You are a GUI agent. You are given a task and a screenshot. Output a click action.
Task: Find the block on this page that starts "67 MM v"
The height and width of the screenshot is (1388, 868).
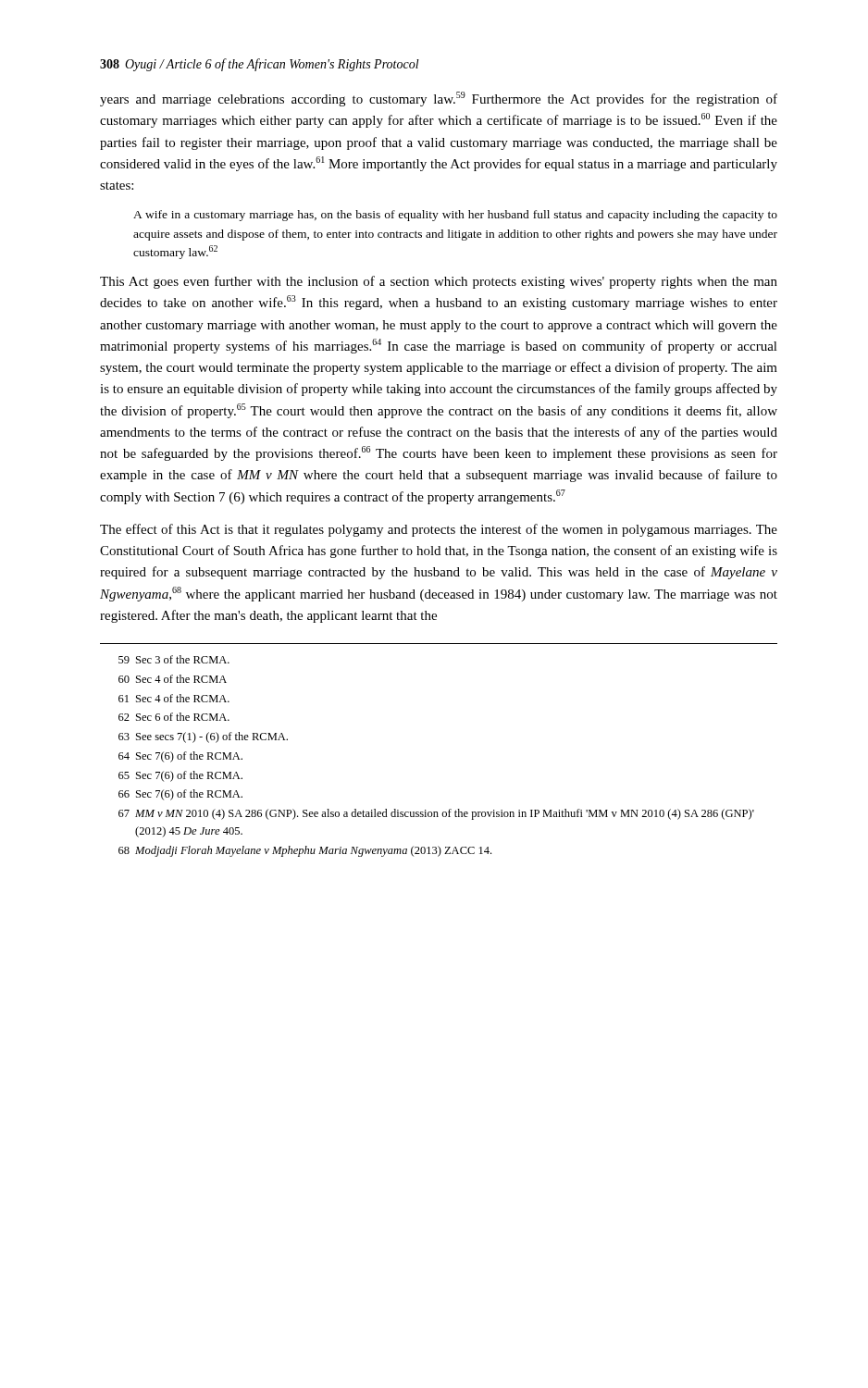(439, 822)
